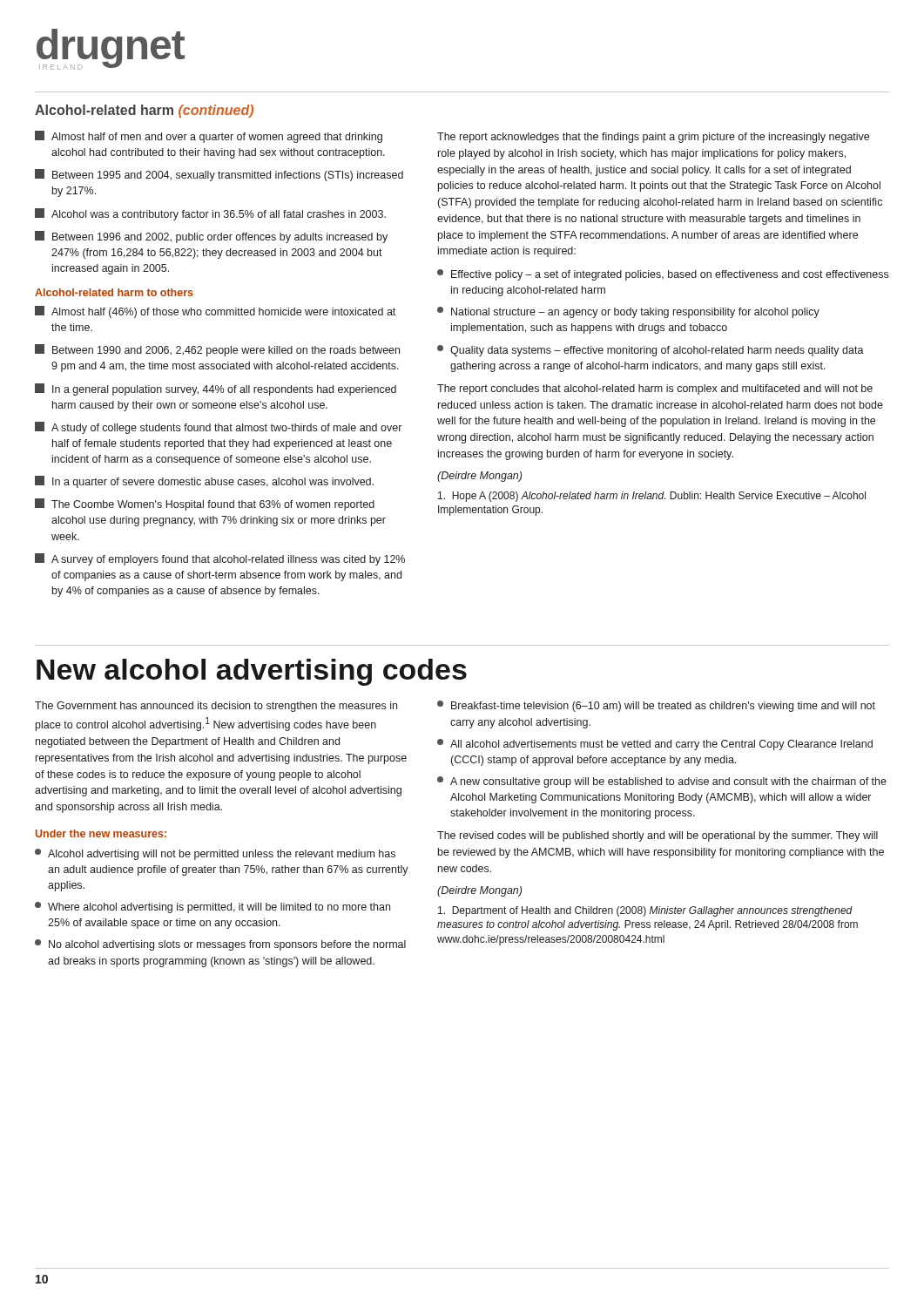Click on the text starting "Alcohol-related harm (continued)"
This screenshot has width=924, height=1307.
(x=144, y=110)
